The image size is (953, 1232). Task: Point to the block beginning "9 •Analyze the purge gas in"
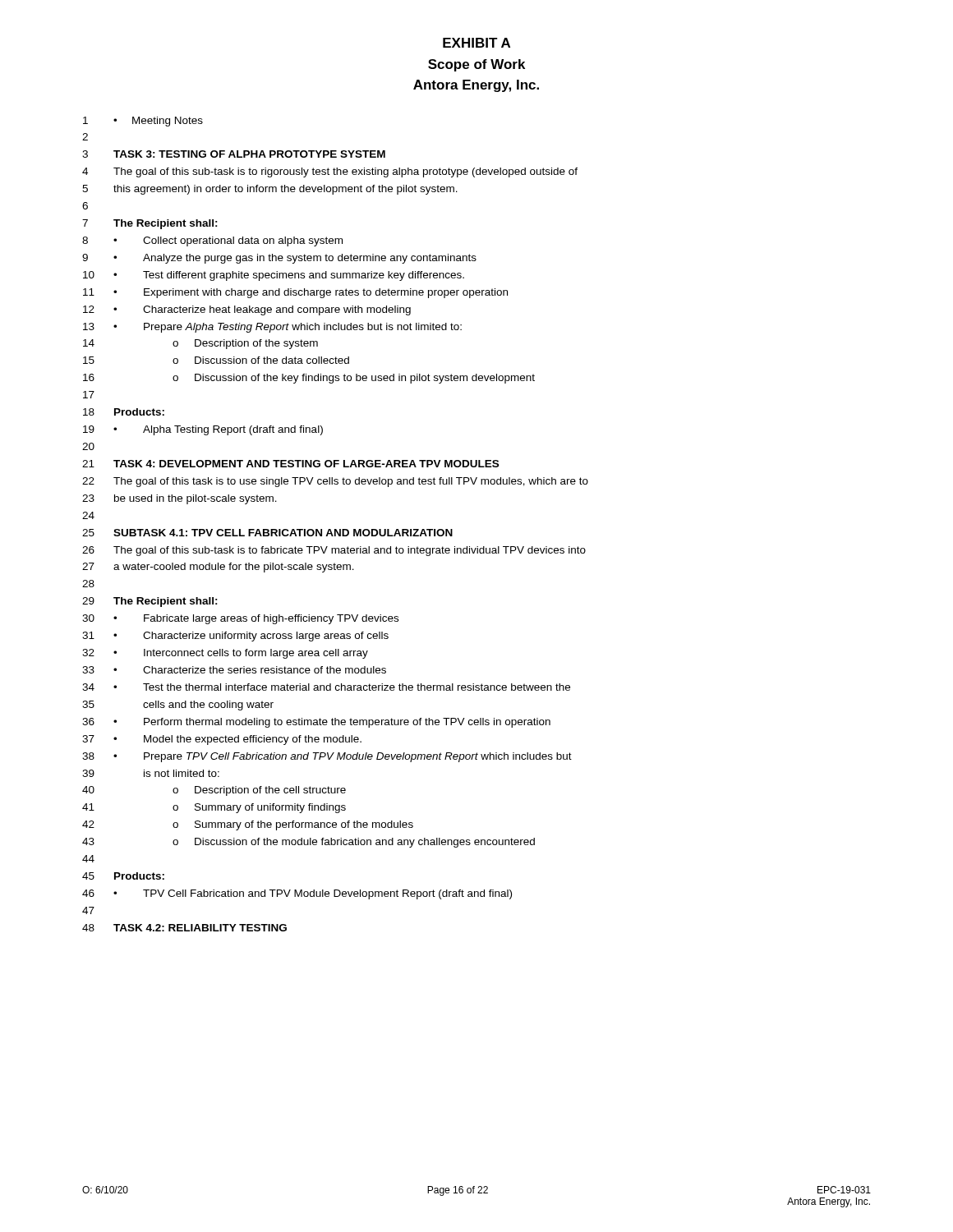click(476, 258)
